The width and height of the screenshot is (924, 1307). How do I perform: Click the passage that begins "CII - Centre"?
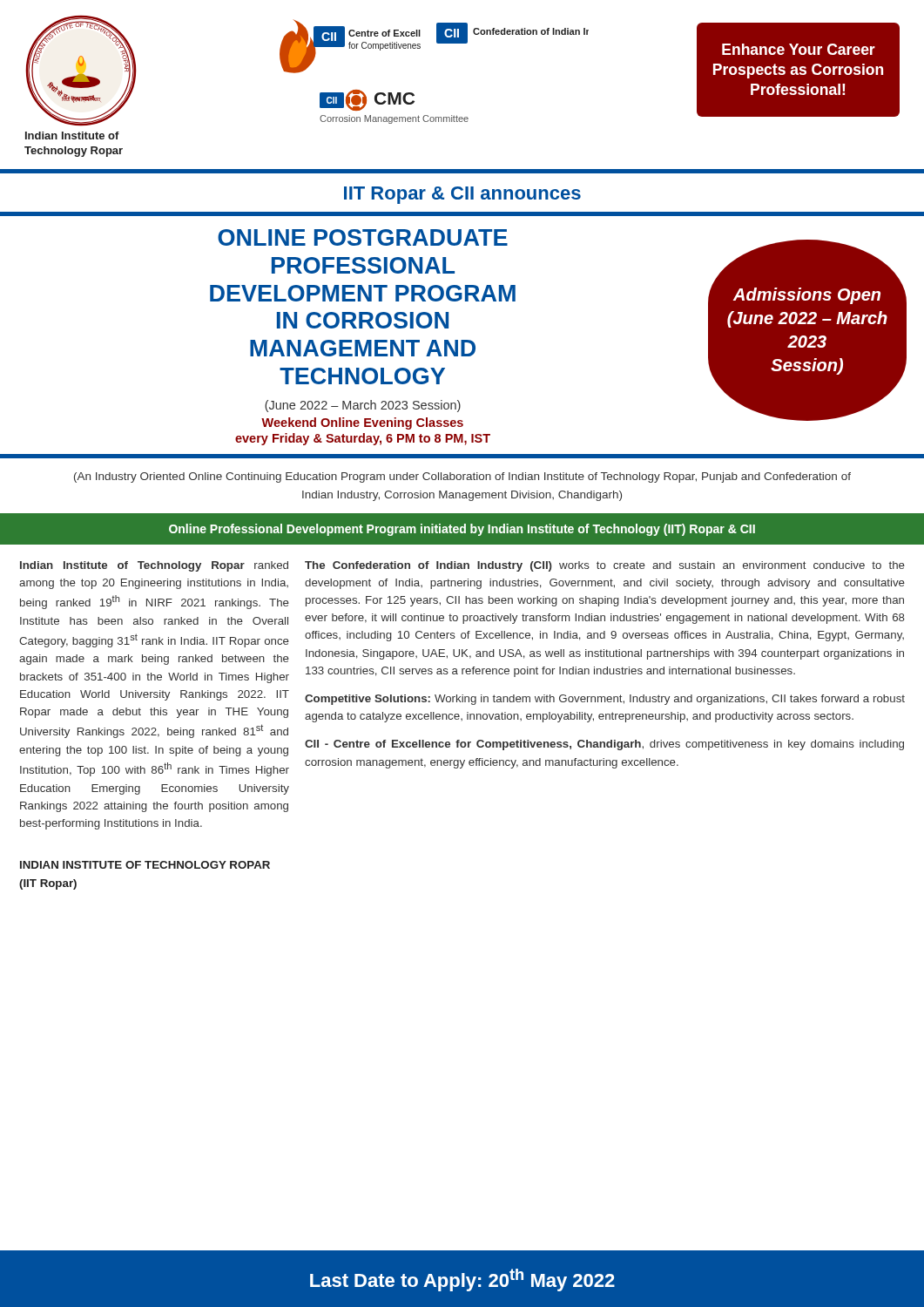pos(605,753)
